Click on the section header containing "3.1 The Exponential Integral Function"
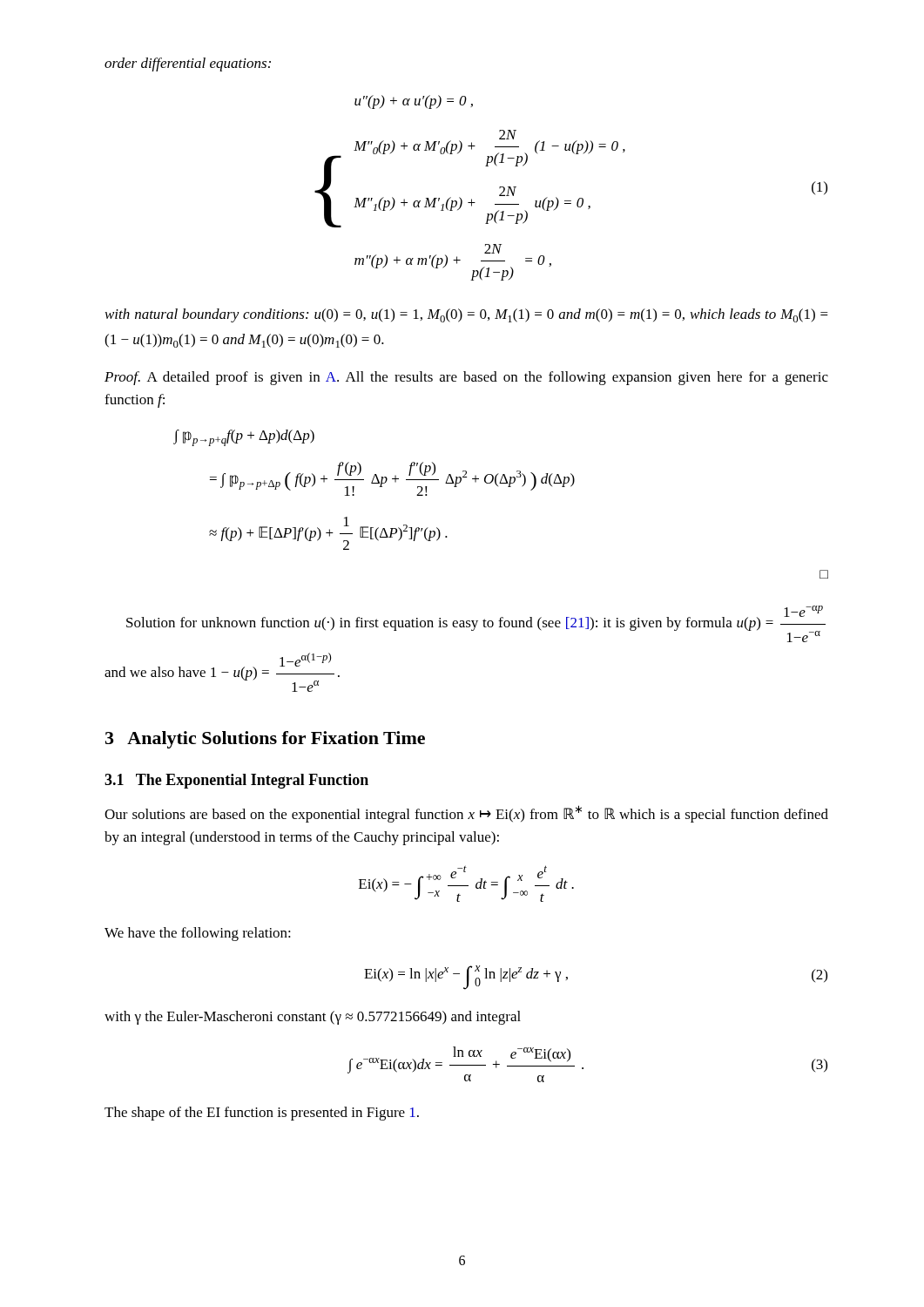This screenshot has height=1307, width=924. pyautogui.click(x=237, y=780)
